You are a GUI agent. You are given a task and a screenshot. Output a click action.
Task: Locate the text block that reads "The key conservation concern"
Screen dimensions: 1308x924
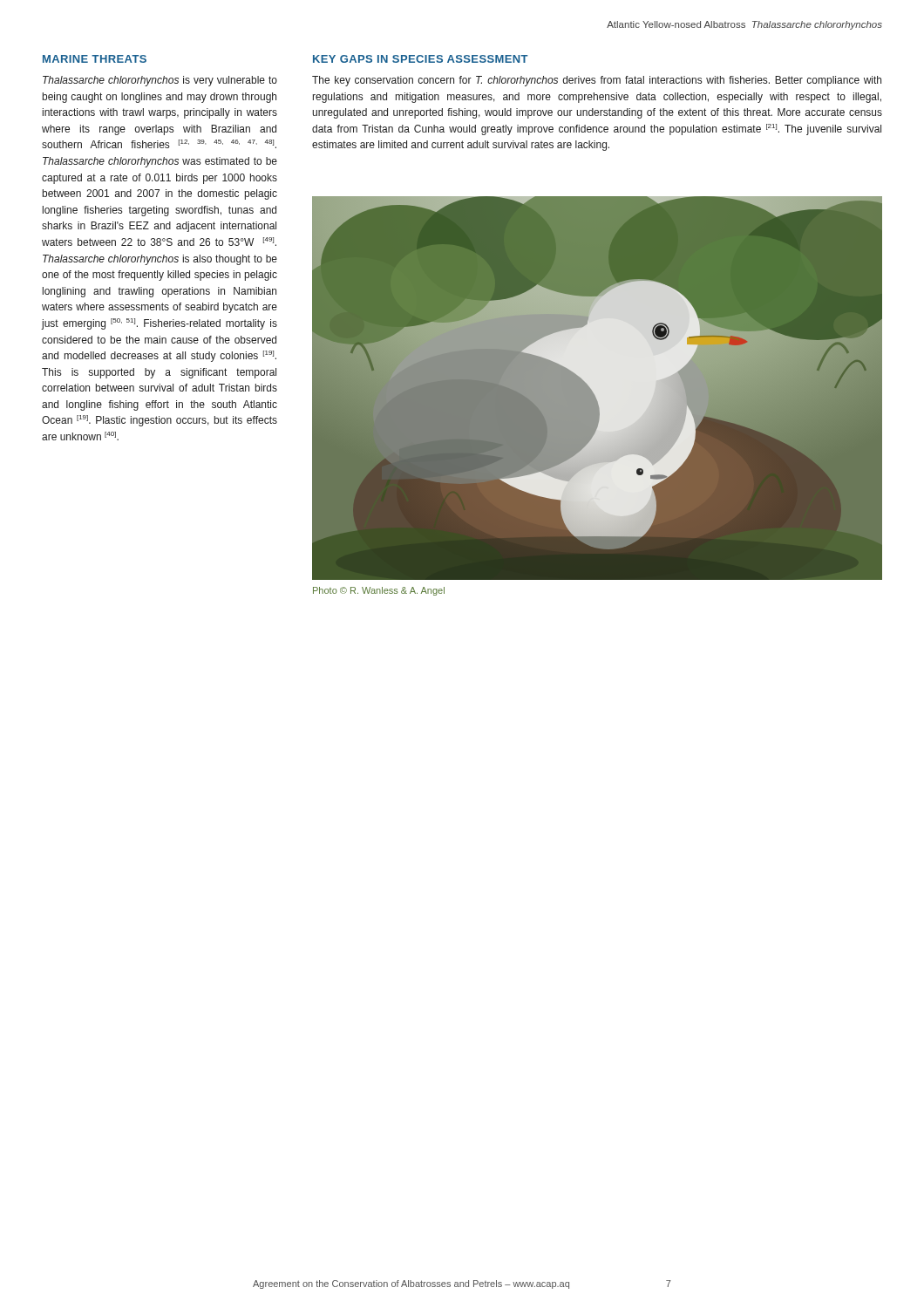597,113
